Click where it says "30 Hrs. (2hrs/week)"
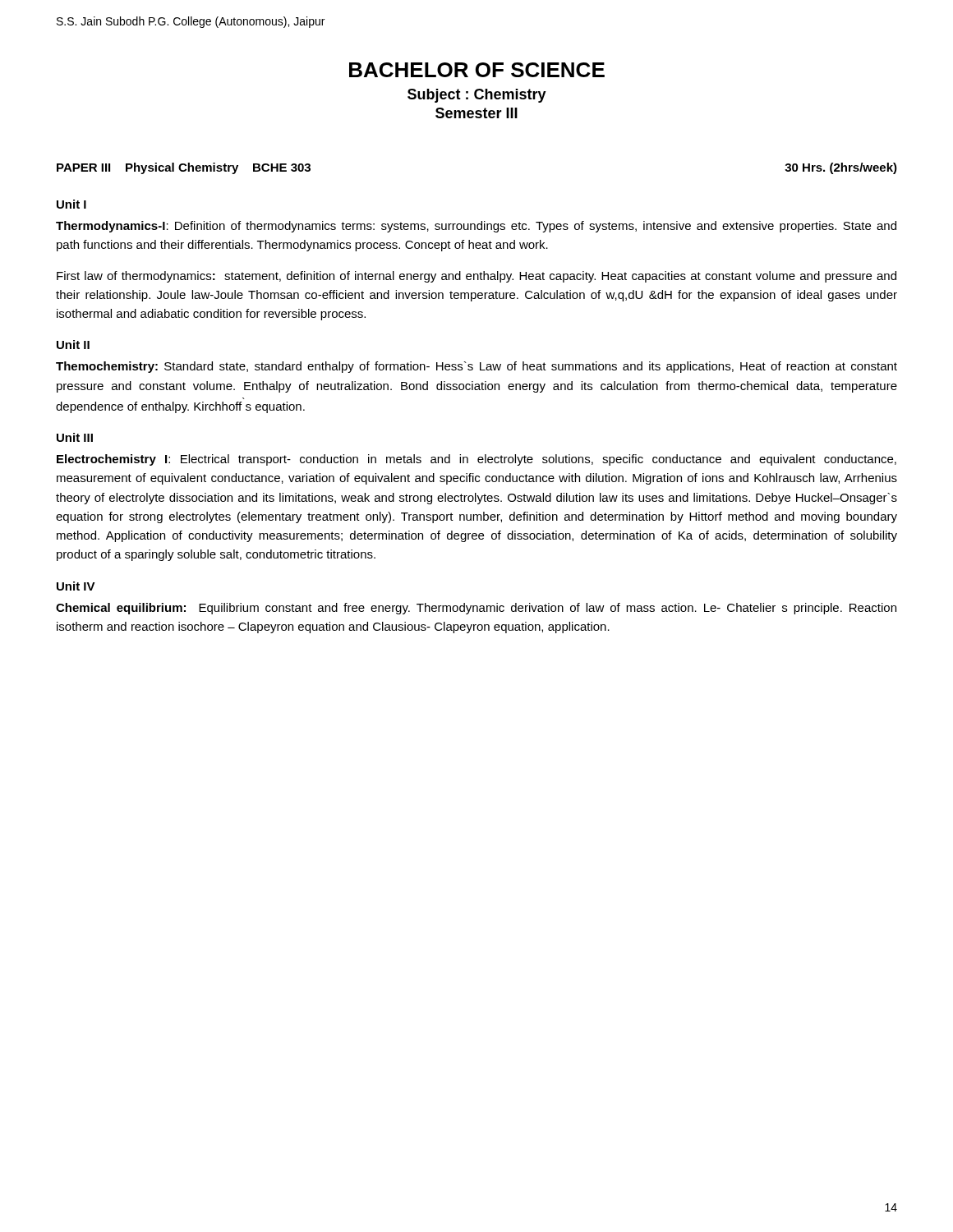953x1232 pixels. pyautogui.click(x=841, y=167)
